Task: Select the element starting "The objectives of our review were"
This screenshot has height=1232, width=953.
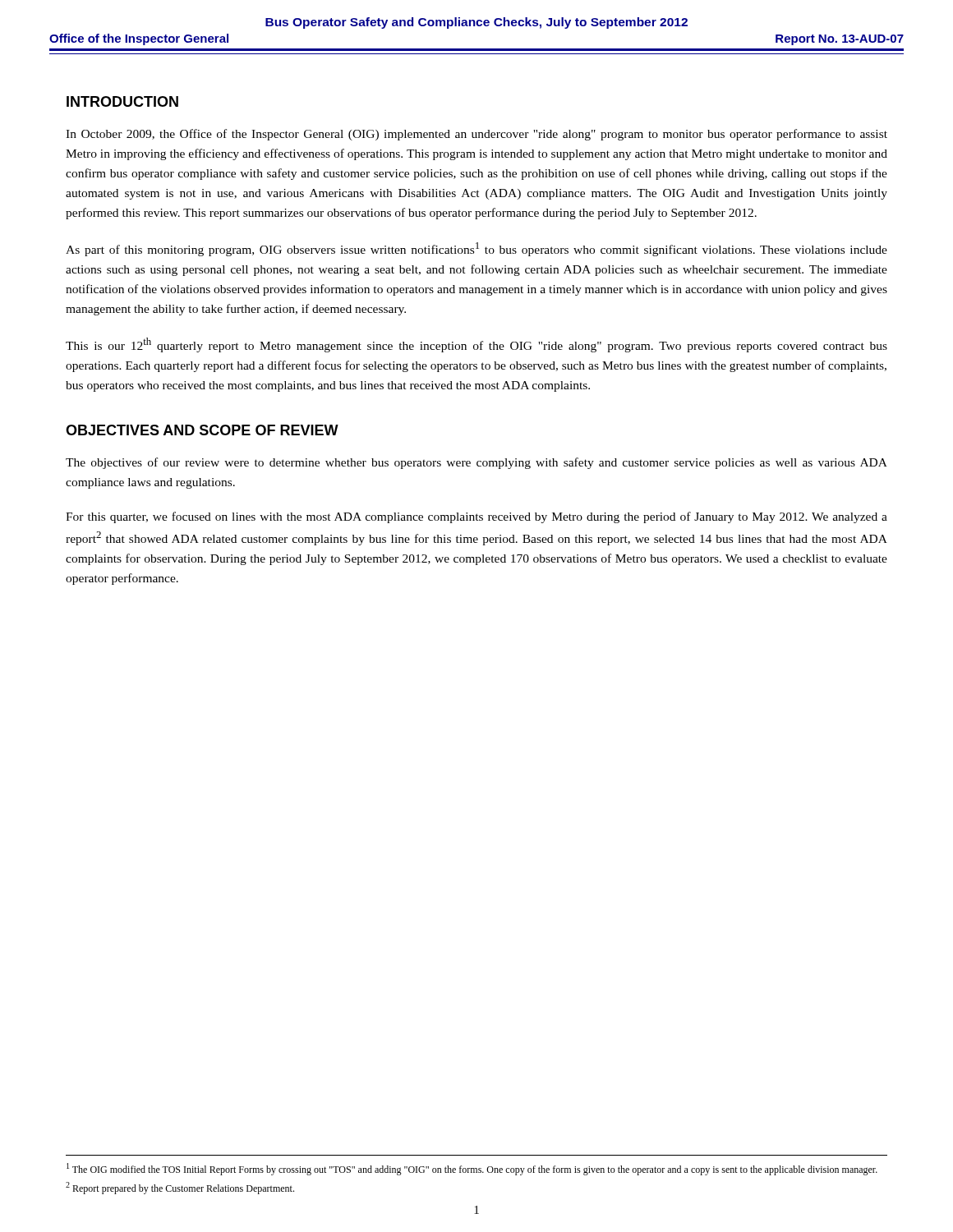Action: coord(476,471)
